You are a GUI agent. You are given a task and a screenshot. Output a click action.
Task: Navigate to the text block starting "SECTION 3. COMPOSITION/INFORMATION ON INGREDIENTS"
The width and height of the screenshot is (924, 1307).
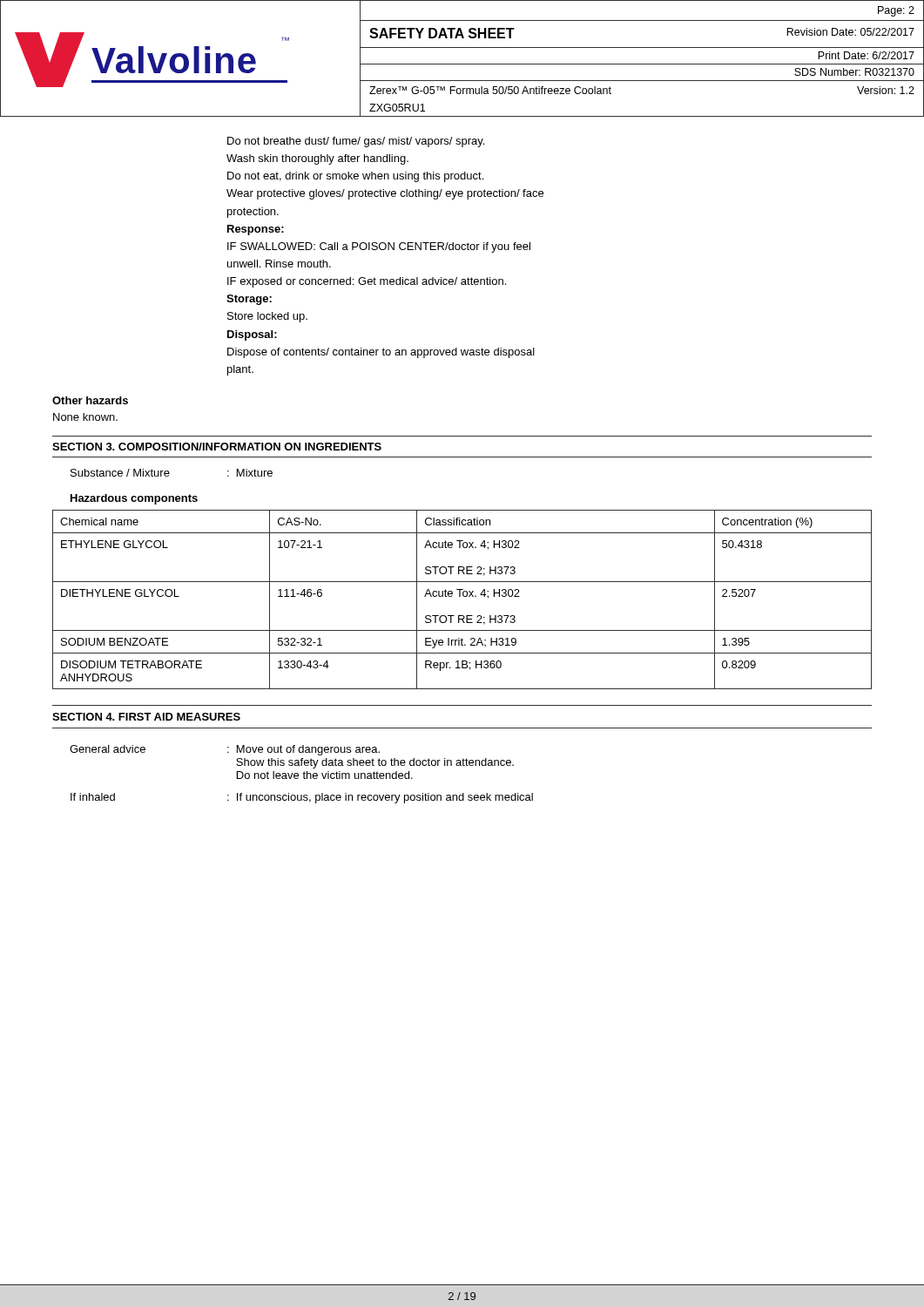(x=217, y=446)
